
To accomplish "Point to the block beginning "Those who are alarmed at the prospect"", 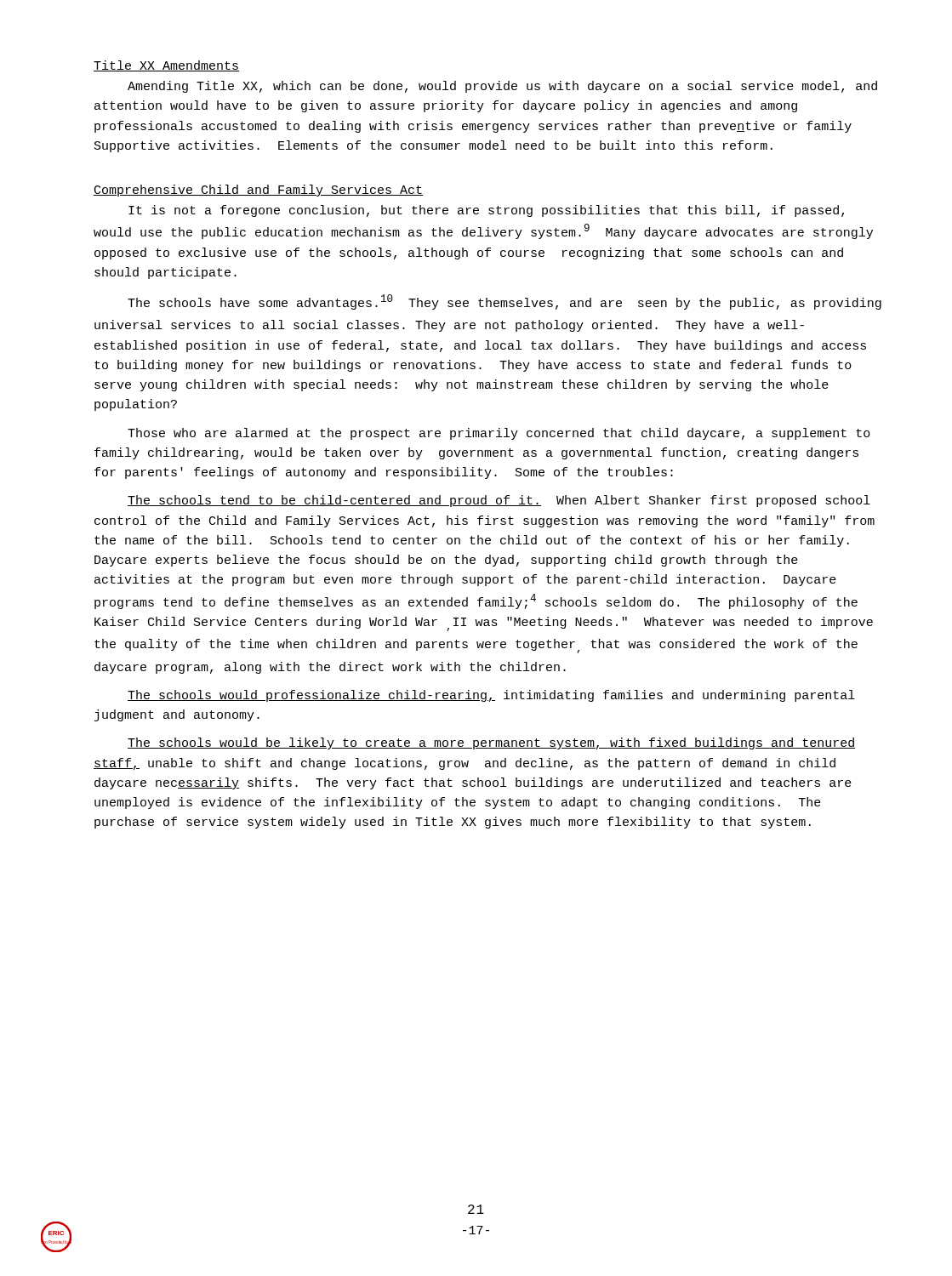I will pos(489,454).
